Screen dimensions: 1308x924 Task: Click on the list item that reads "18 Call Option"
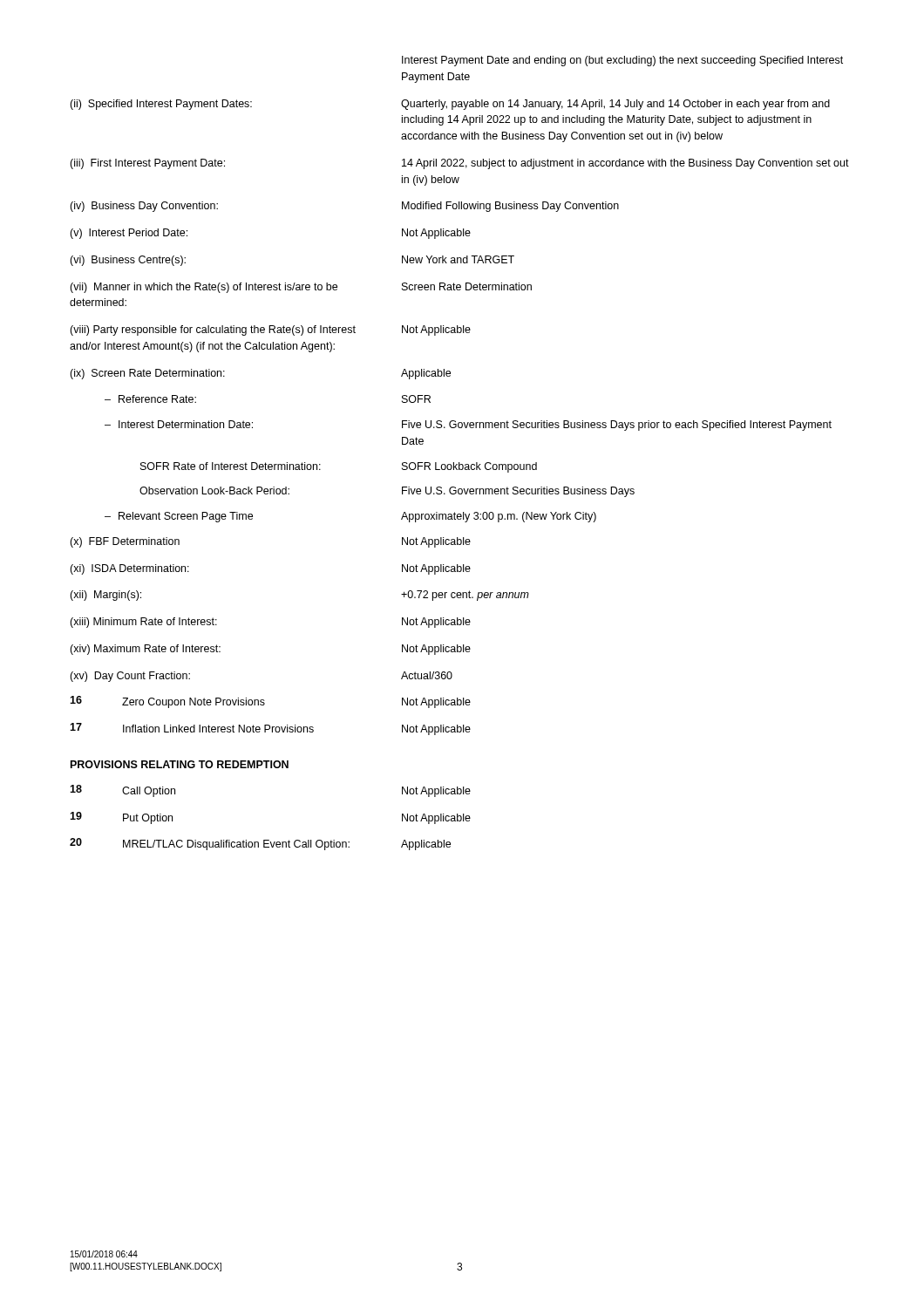[x=462, y=791]
